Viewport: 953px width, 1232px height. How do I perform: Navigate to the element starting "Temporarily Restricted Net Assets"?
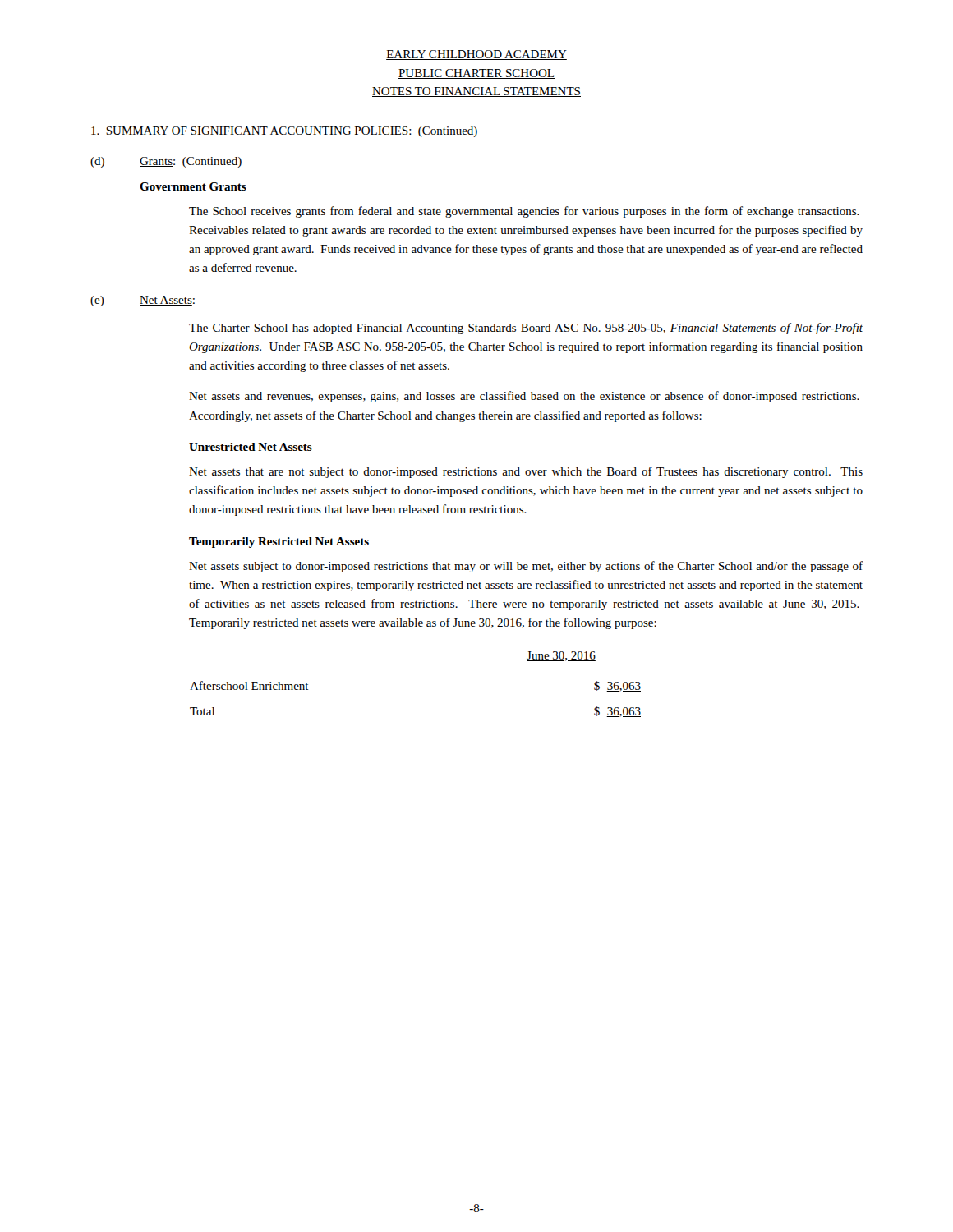click(279, 542)
